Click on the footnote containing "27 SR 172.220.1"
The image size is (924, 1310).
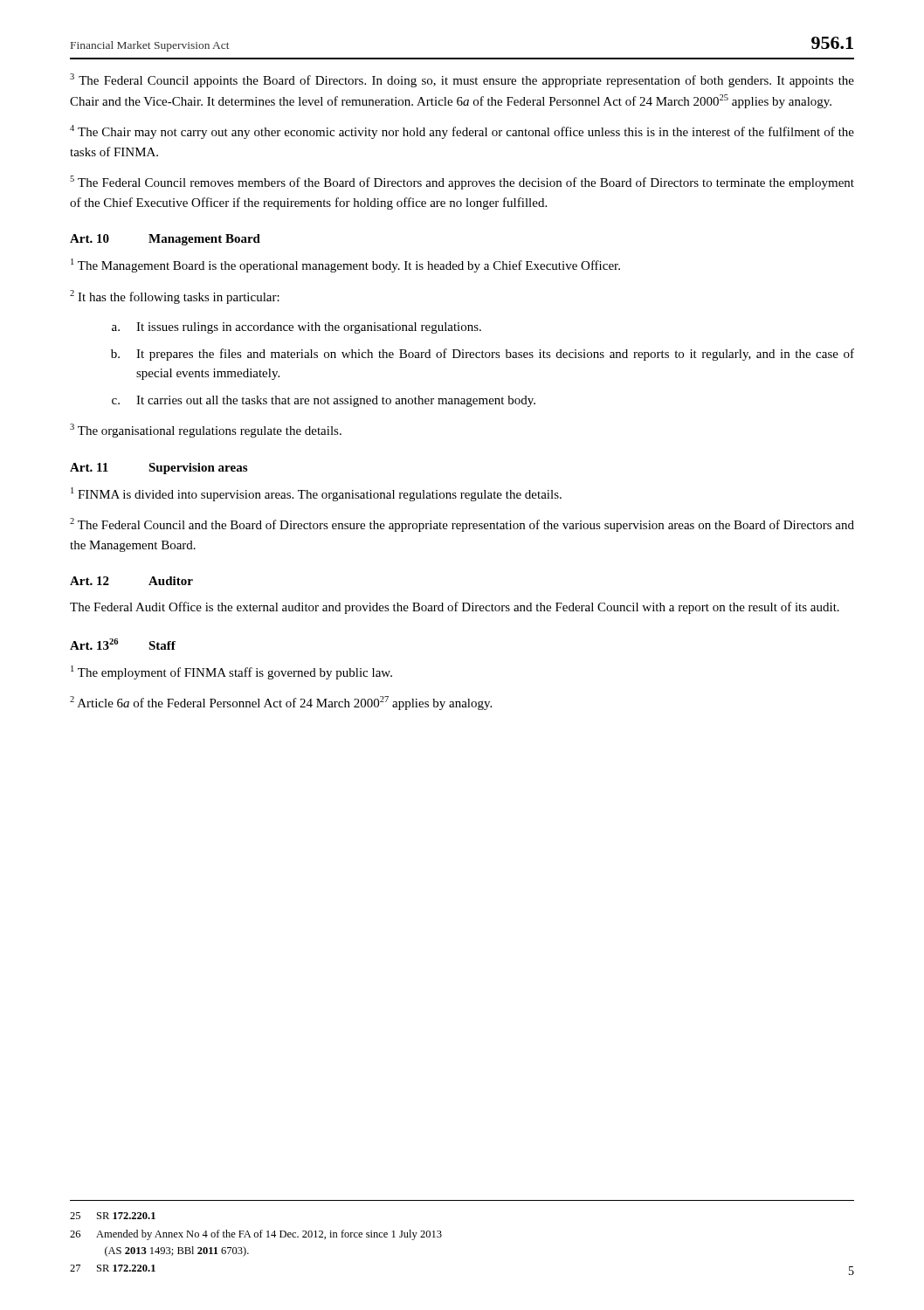[x=124, y=1270]
